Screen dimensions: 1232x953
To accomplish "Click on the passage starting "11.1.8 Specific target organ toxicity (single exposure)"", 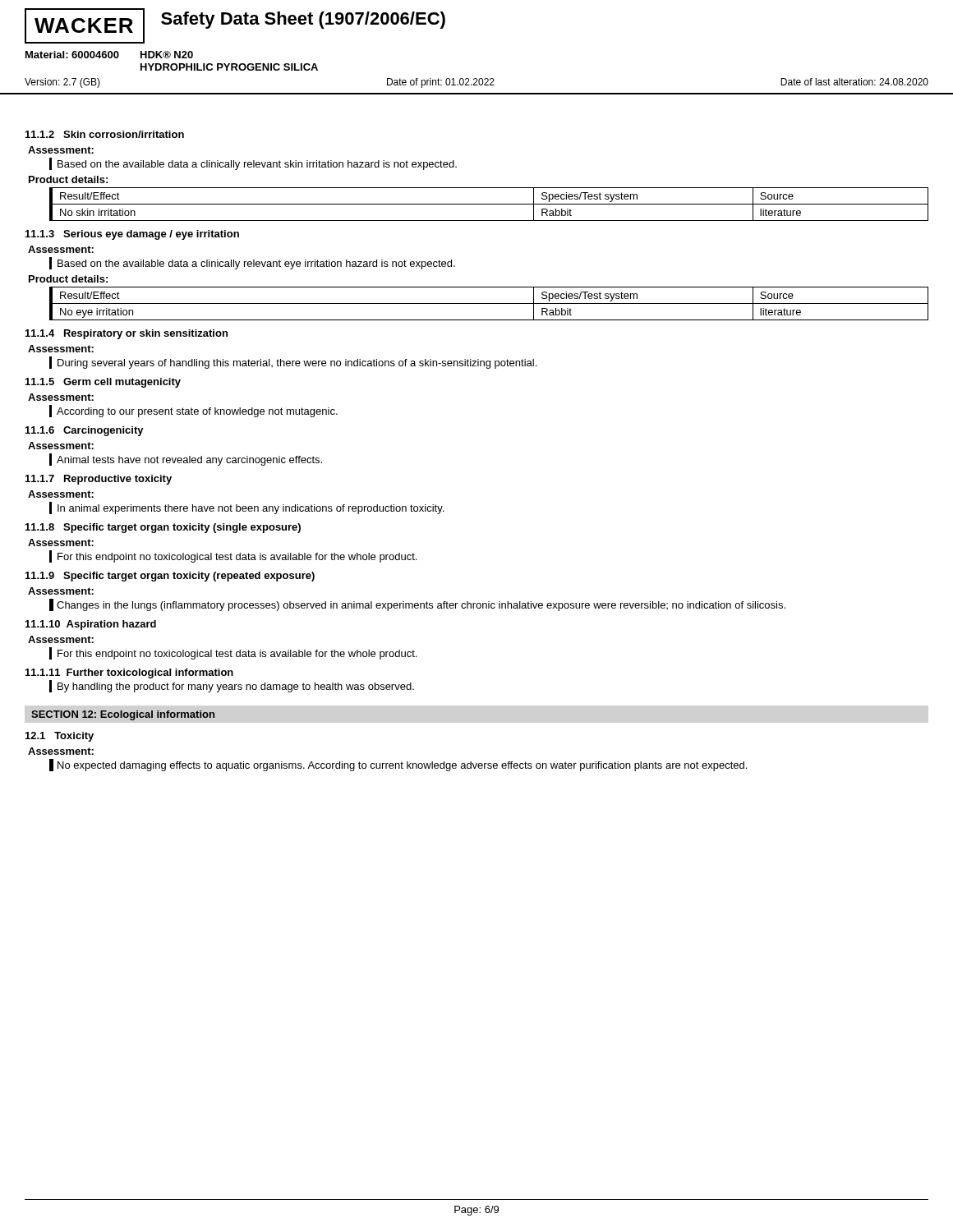I will coord(163,527).
